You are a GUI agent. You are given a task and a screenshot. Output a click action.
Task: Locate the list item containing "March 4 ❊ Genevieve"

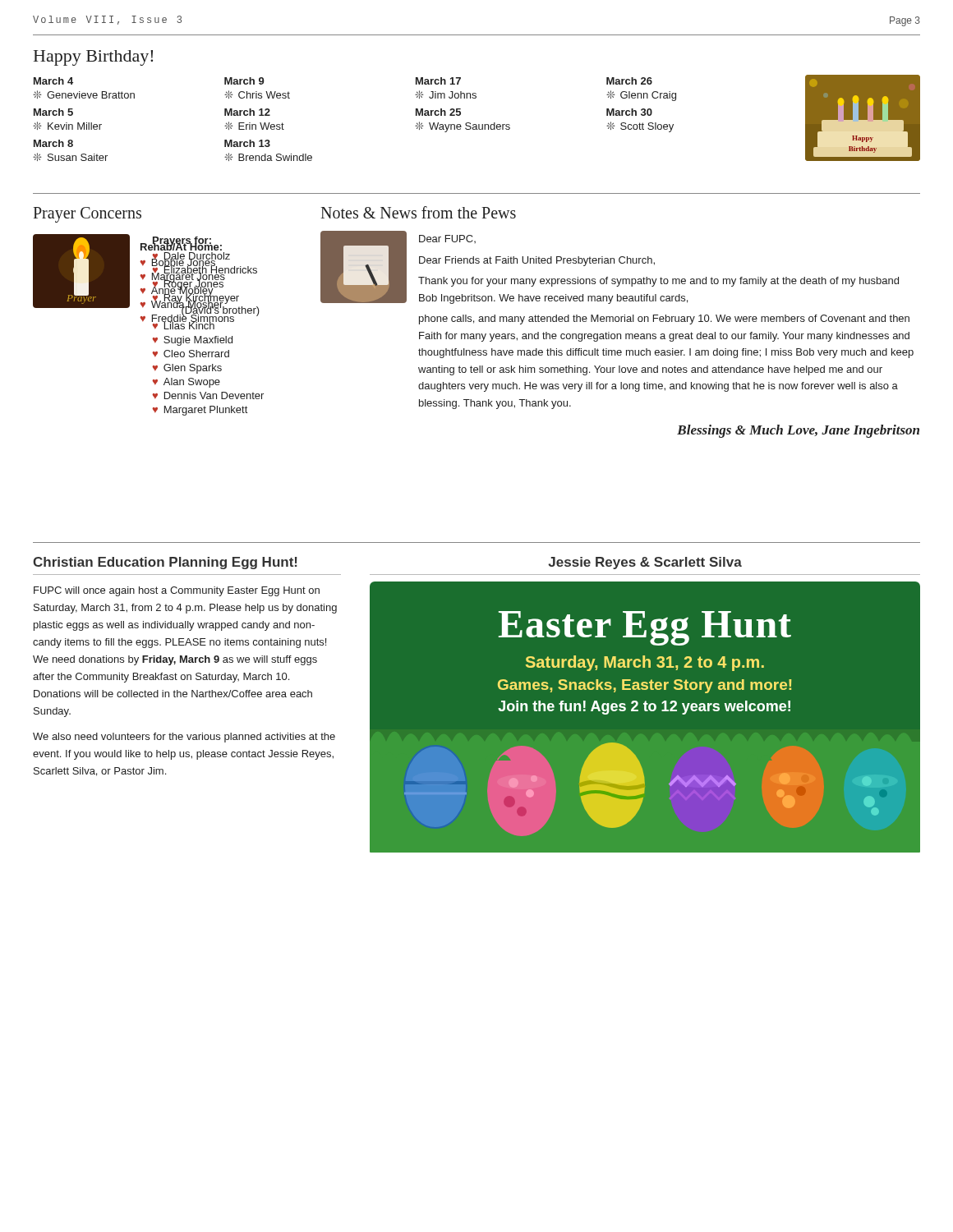click(x=53, y=81)
